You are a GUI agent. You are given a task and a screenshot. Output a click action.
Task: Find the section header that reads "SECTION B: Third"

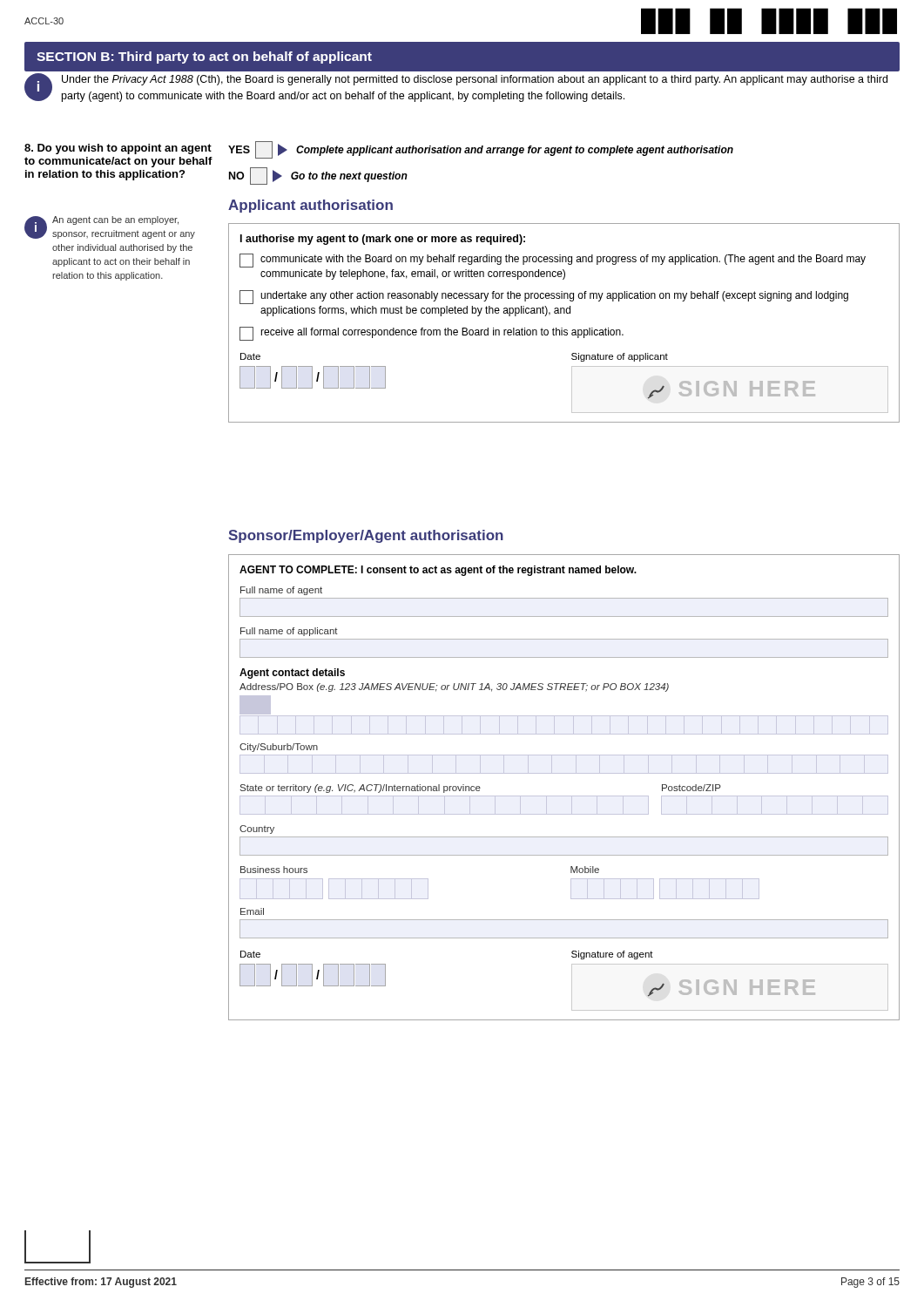(204, 56)
